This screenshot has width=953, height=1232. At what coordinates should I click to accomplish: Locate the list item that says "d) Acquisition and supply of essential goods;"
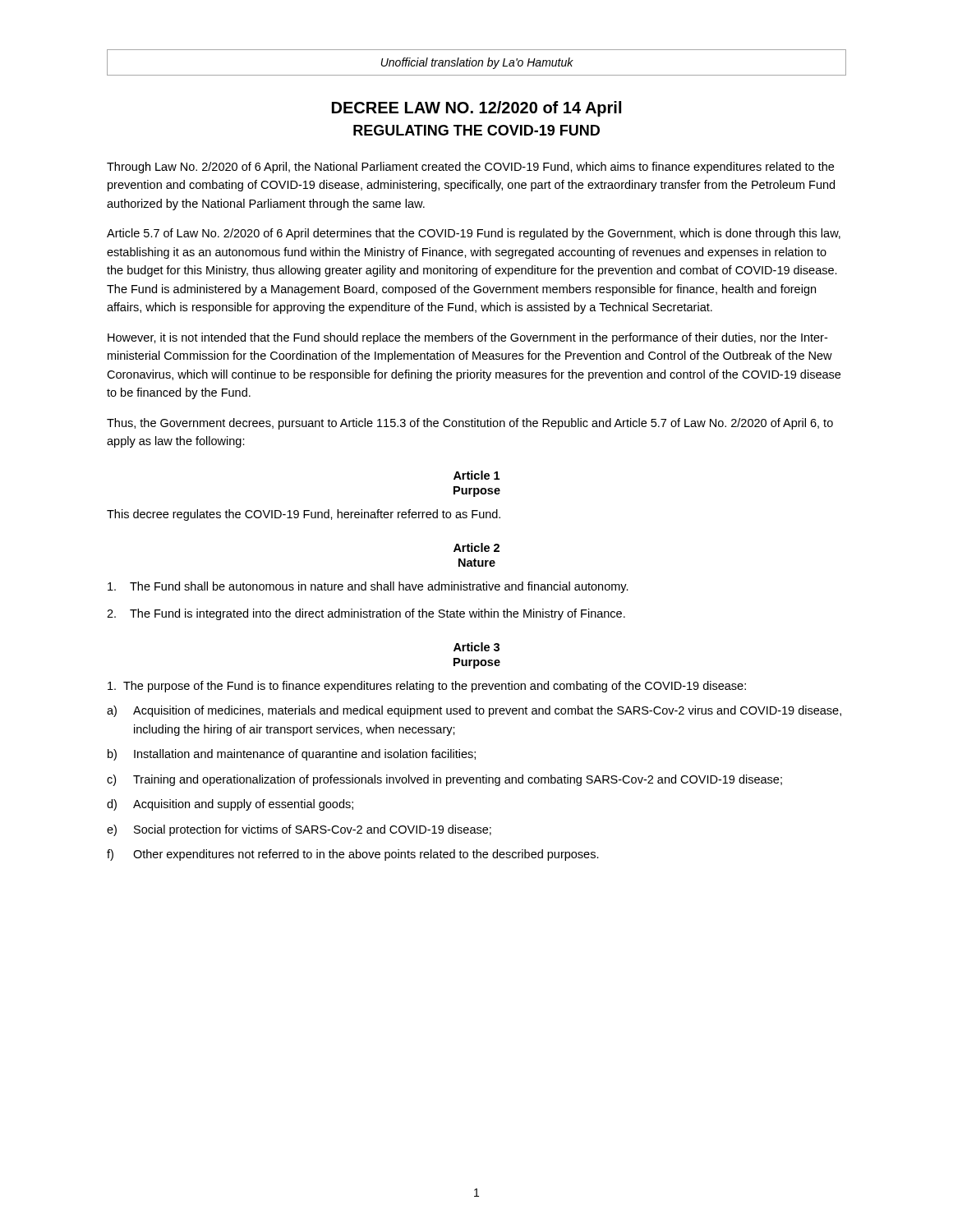[231, 804]
